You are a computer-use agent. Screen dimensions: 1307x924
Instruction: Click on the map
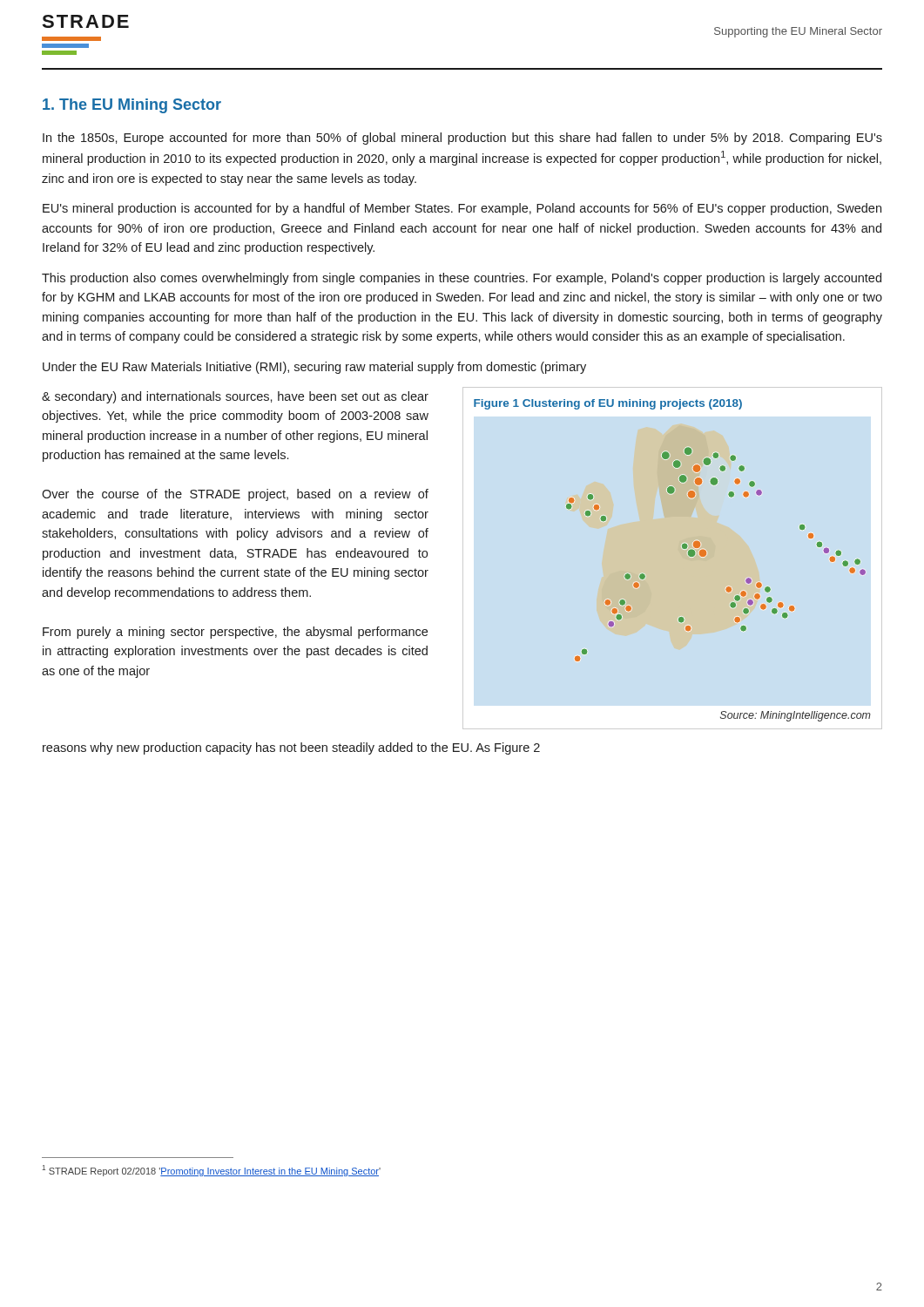click(x=672, y=558)
